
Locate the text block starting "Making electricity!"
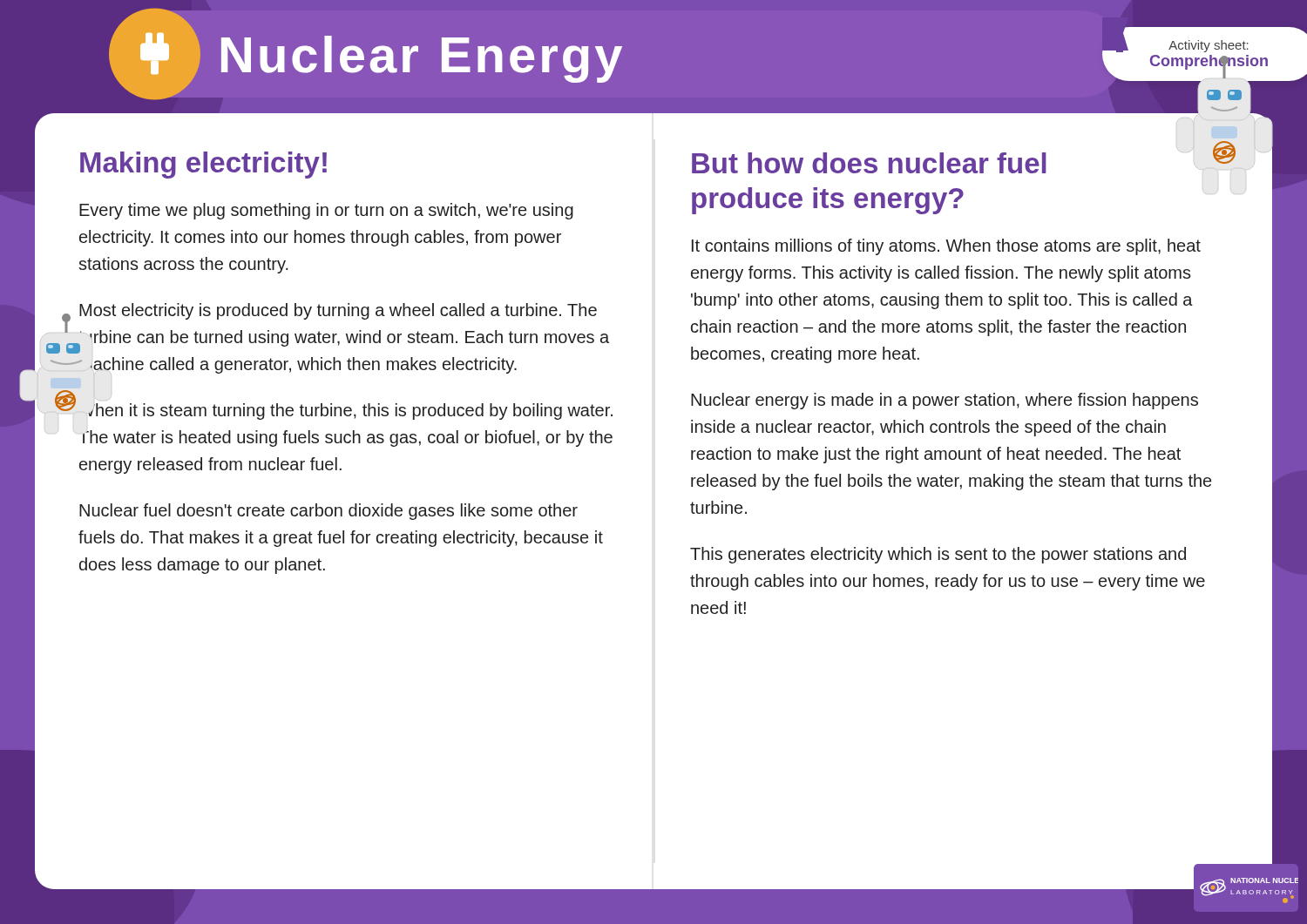pyautogui.click(x=204, y=162)
